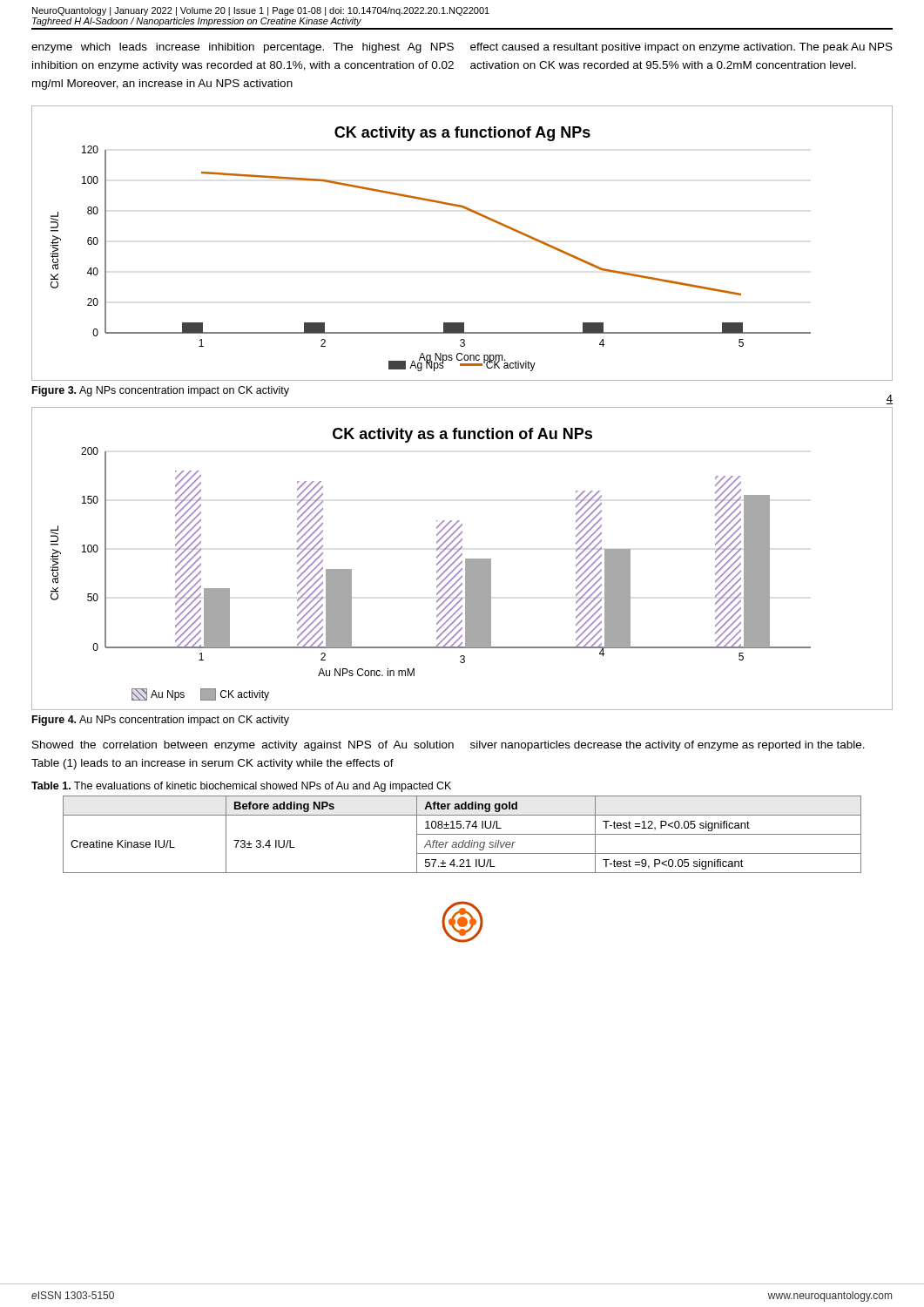Select the caption that says "Figure 4. Au NPs concentration"
The height and width of the screenshot is (1307, 924).
160,720
